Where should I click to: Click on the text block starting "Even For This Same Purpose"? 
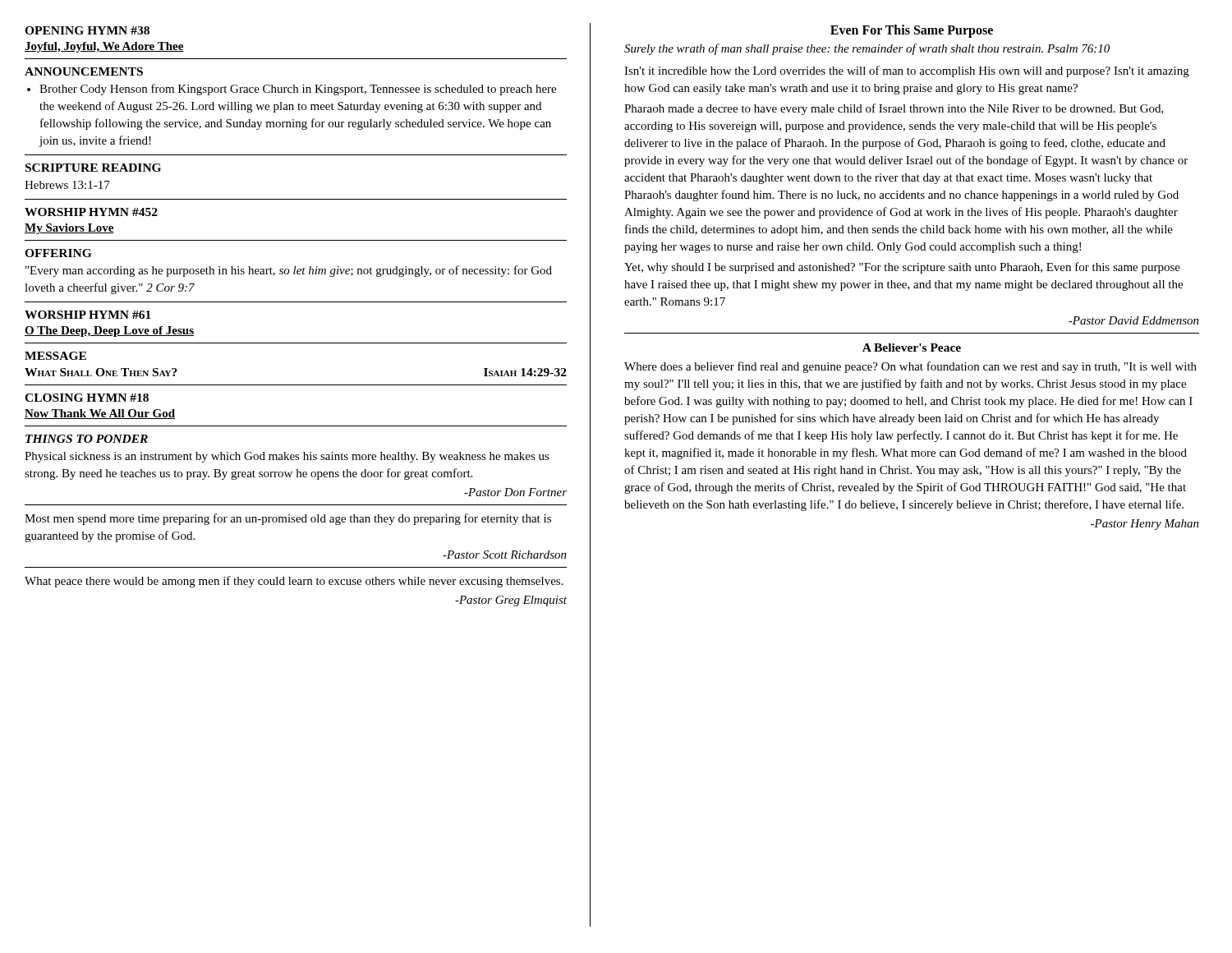912,30
